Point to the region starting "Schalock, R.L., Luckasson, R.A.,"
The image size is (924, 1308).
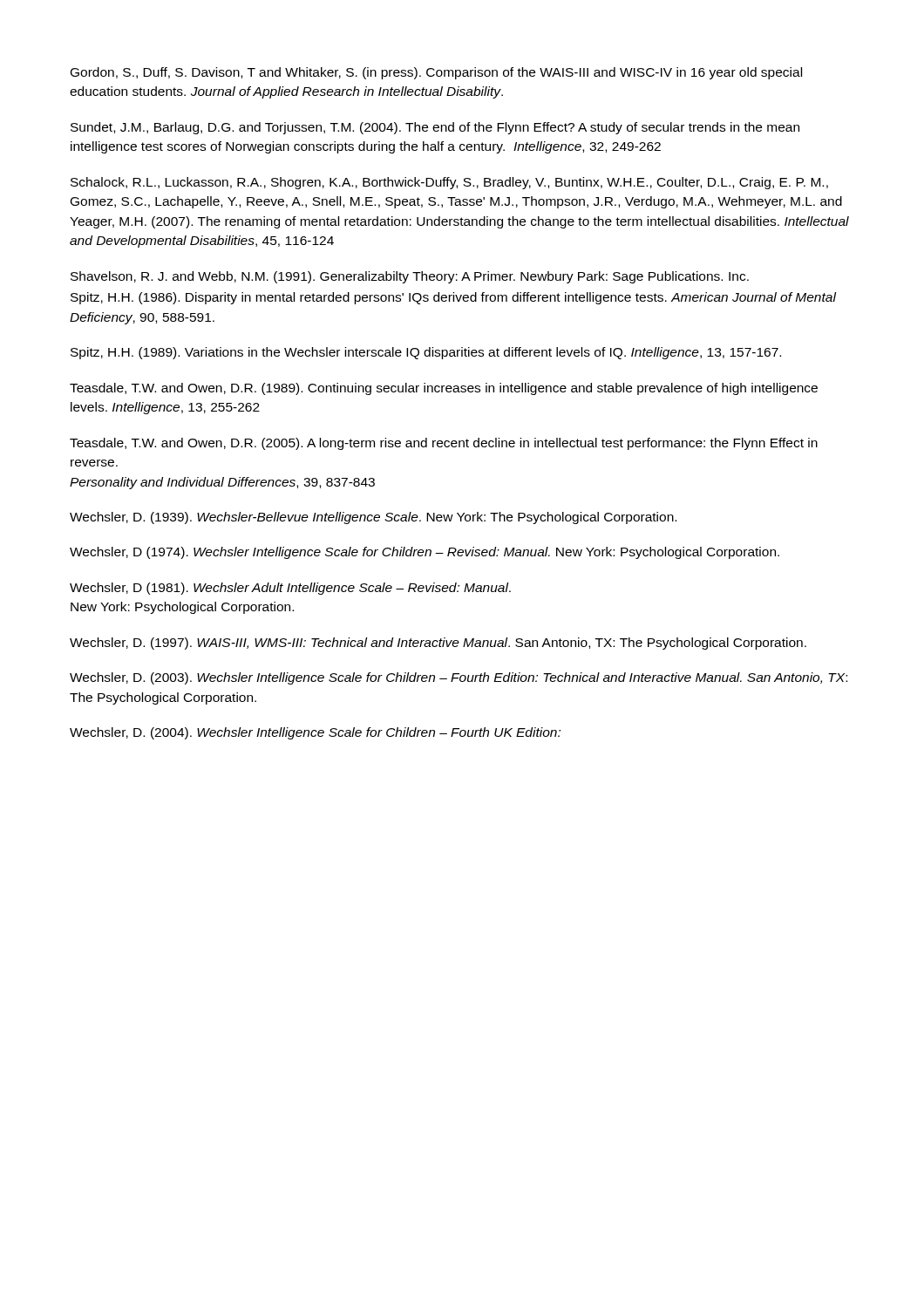(x=459, y=211)
